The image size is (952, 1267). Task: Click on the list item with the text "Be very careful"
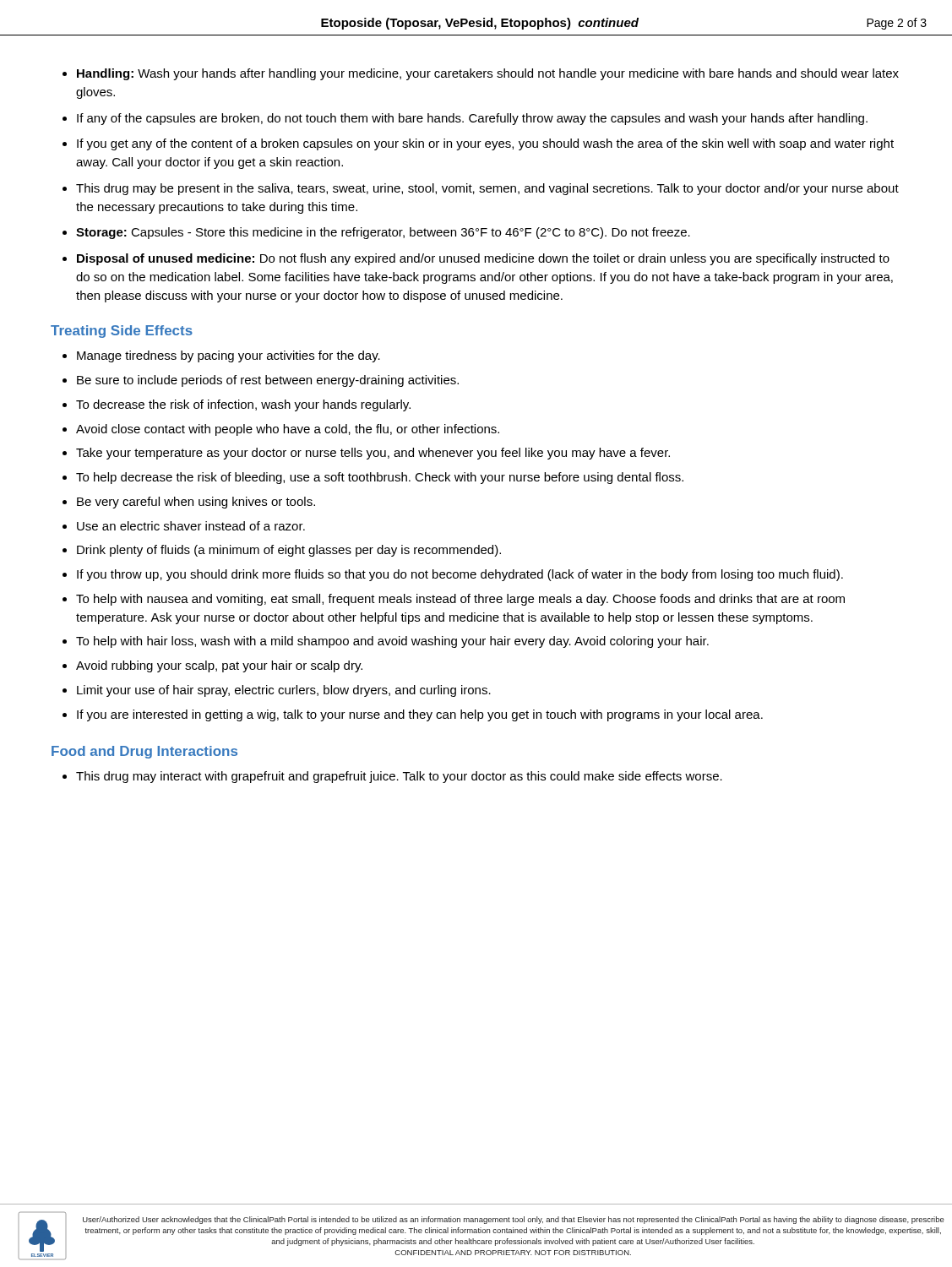196,501
